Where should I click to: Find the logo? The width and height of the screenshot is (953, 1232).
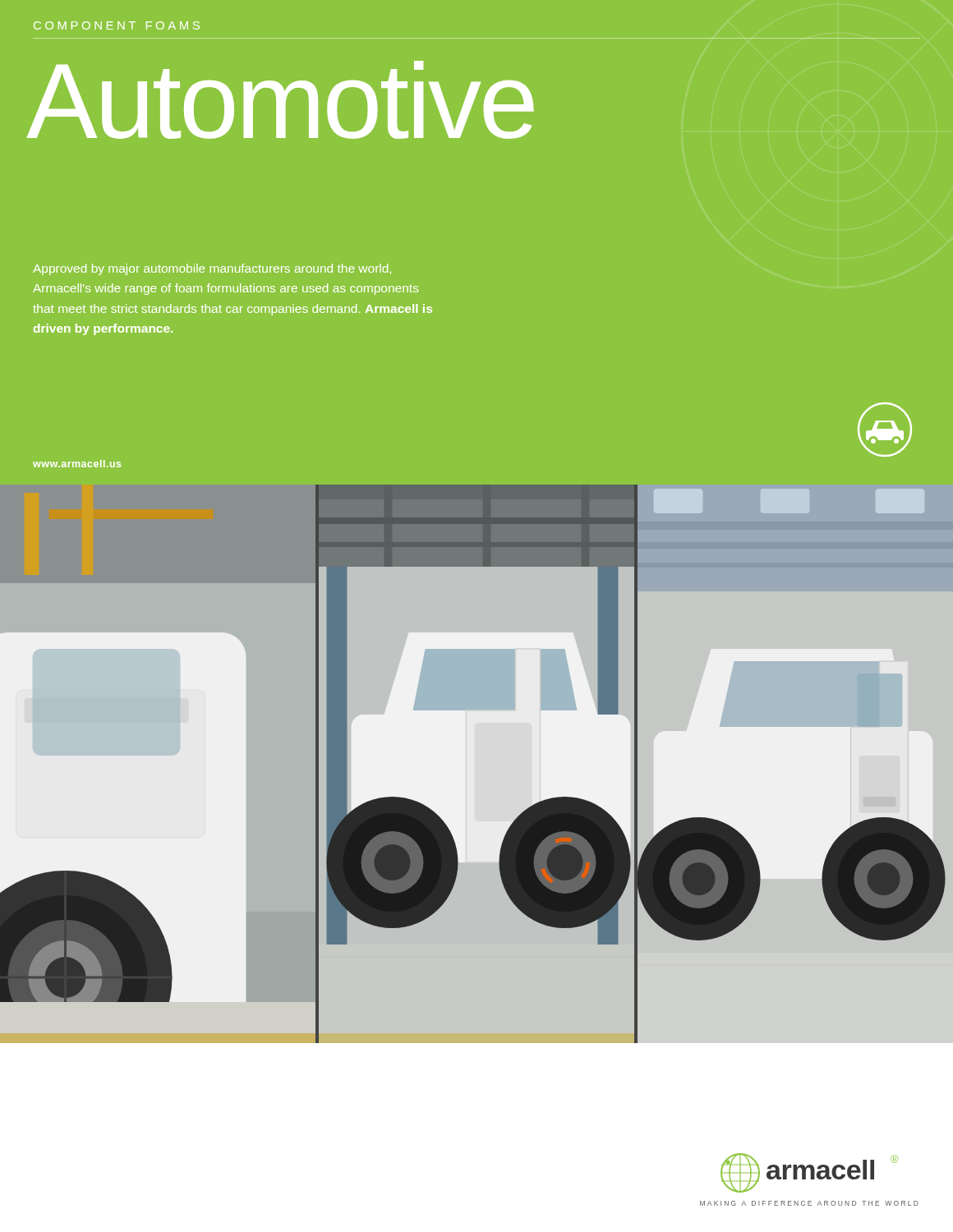(810, 1178)
